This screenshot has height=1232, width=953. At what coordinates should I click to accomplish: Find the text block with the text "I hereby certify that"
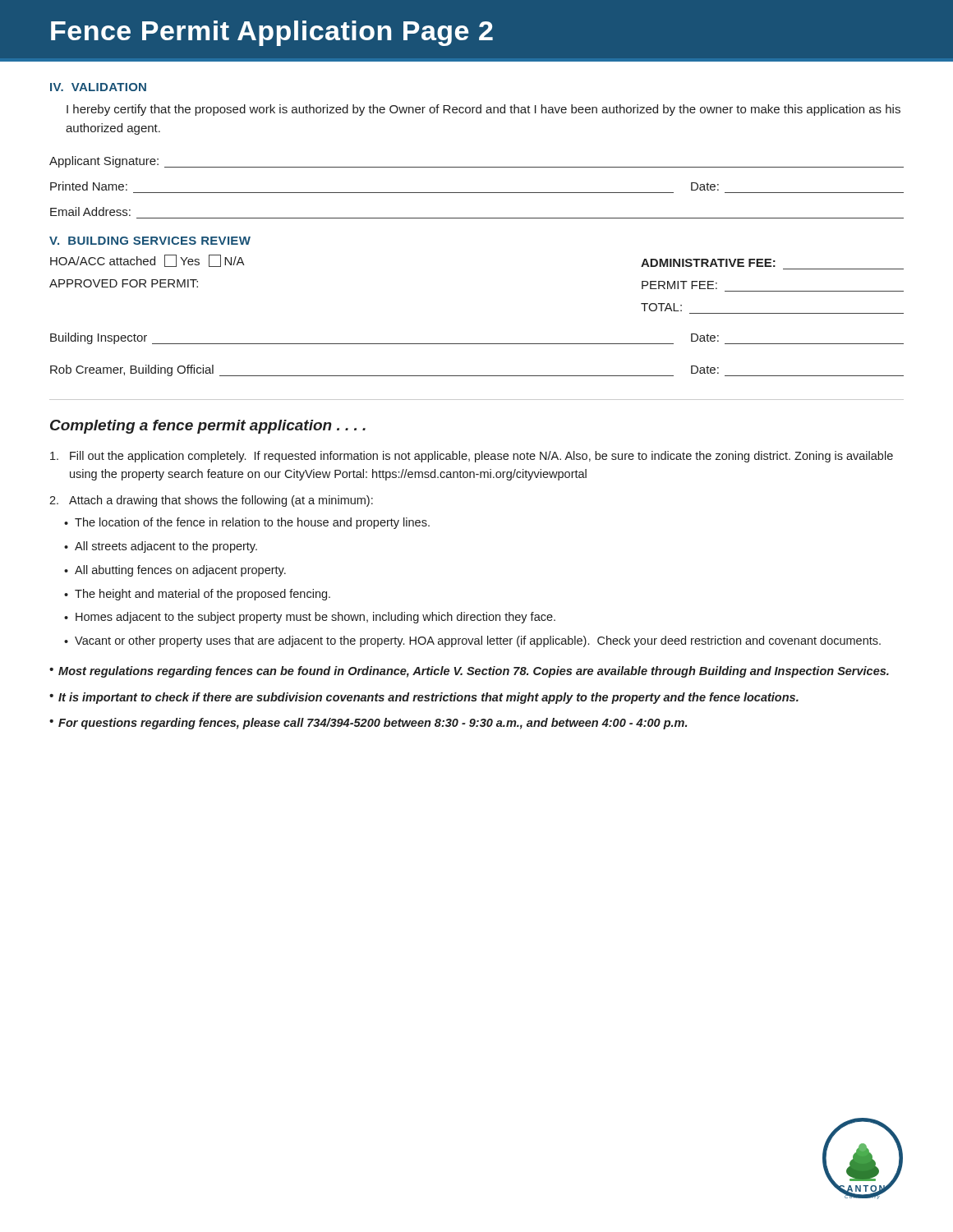[483, 118]
